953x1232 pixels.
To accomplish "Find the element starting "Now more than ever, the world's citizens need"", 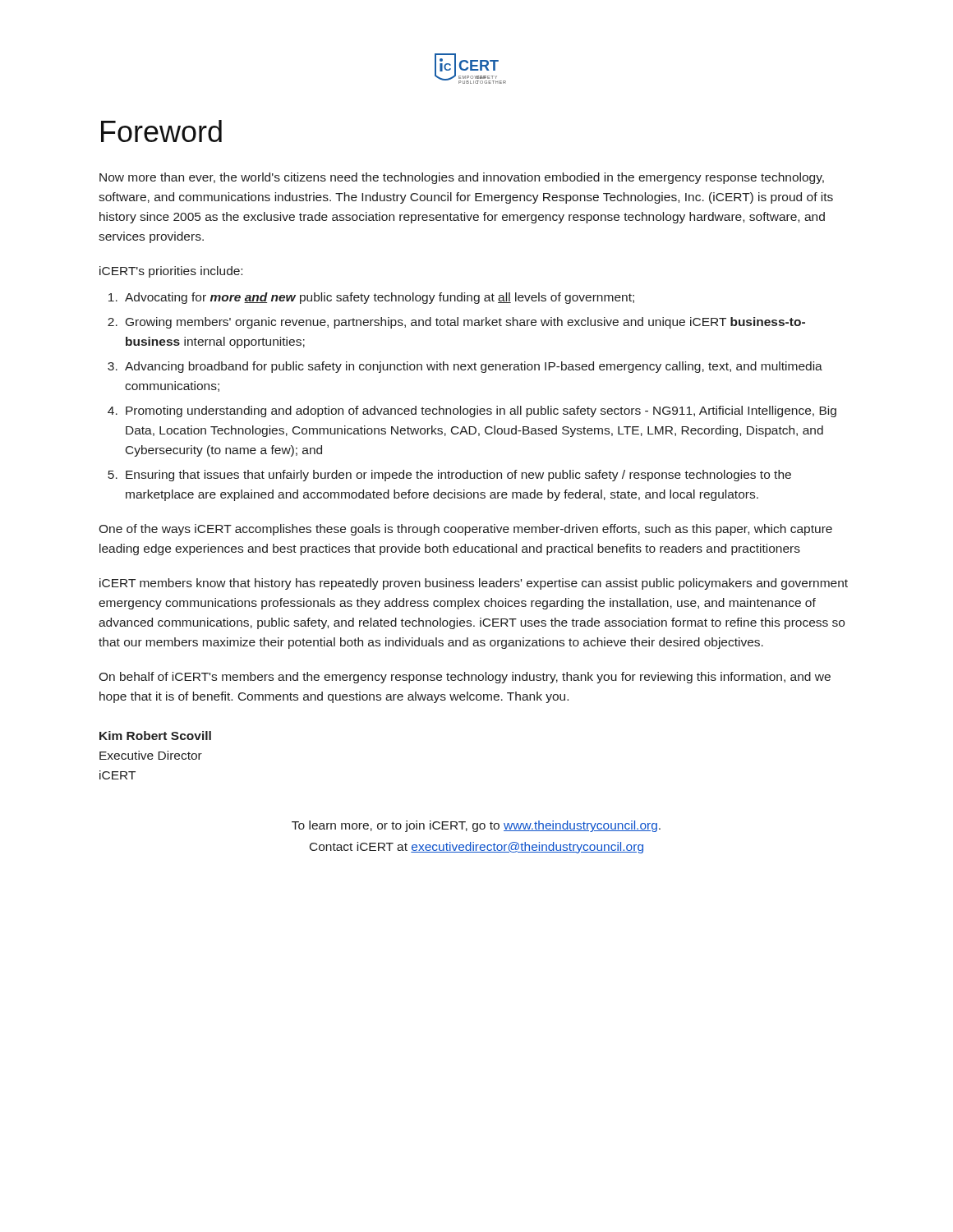I will coord(466,207).
